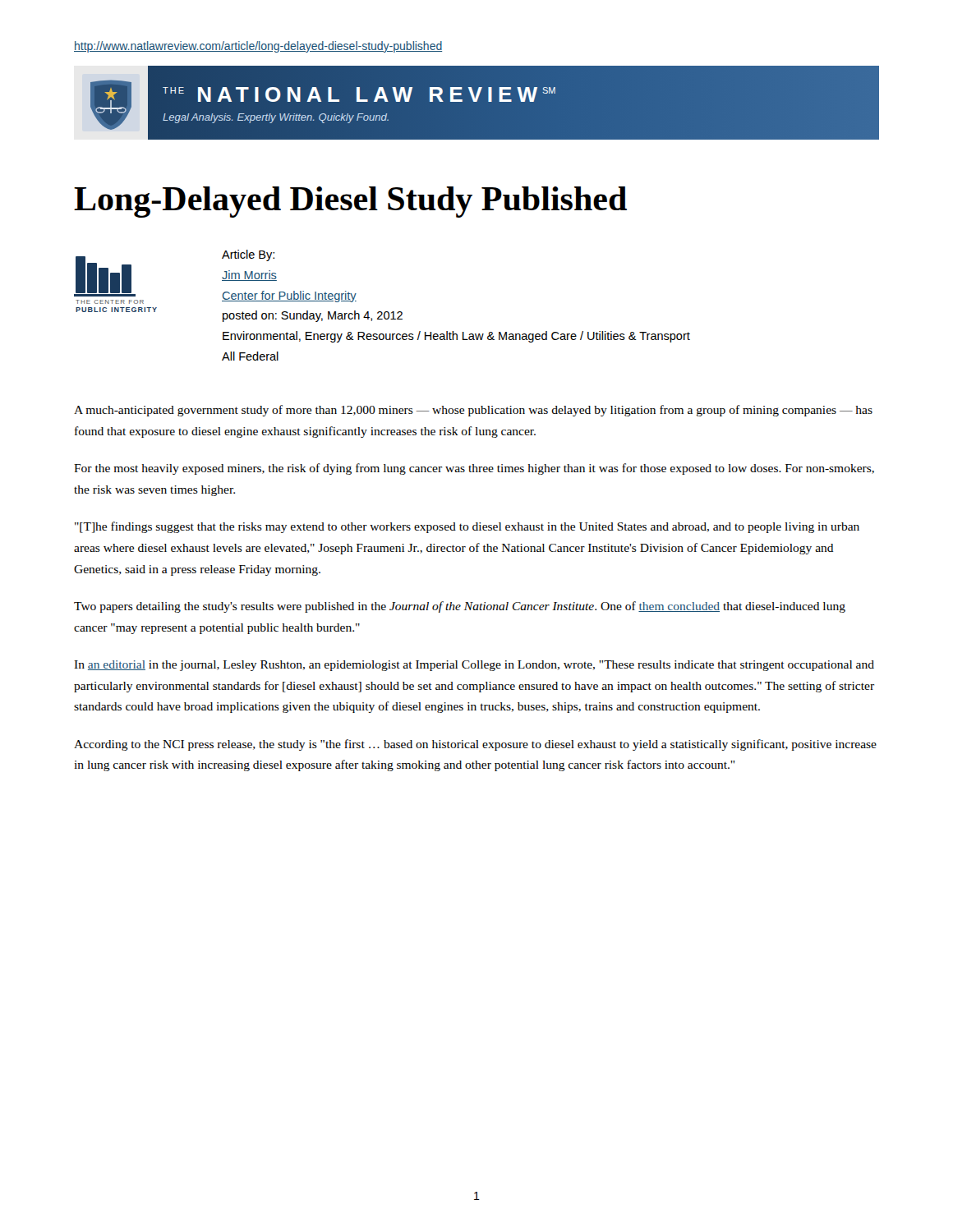Locate the text block that reads ""[T]he findings suggest that the risks may"
The width and height of the screenshot is (953, 1232).
coord(476,548)
